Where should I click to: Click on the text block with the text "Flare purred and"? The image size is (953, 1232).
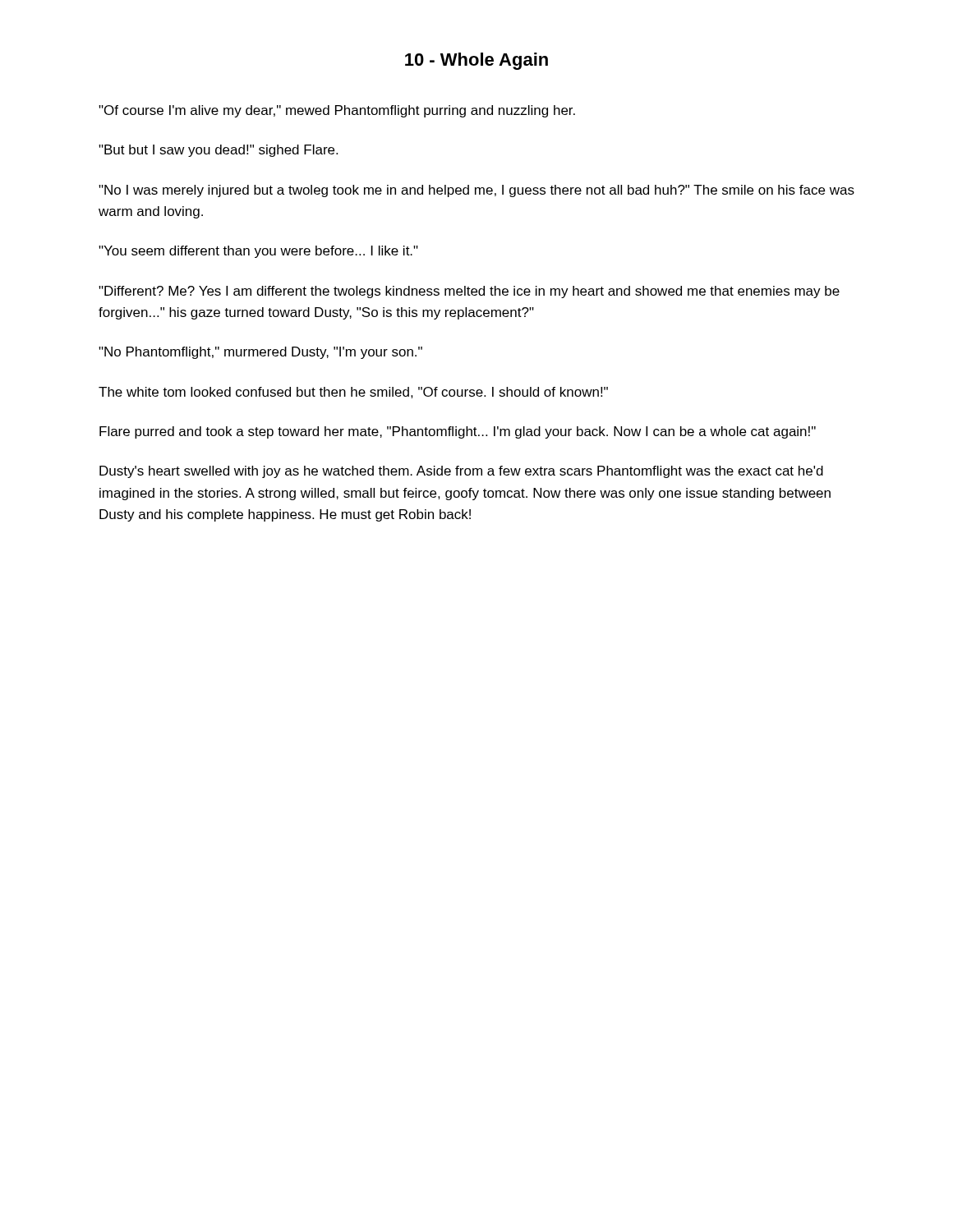point(457,432)
